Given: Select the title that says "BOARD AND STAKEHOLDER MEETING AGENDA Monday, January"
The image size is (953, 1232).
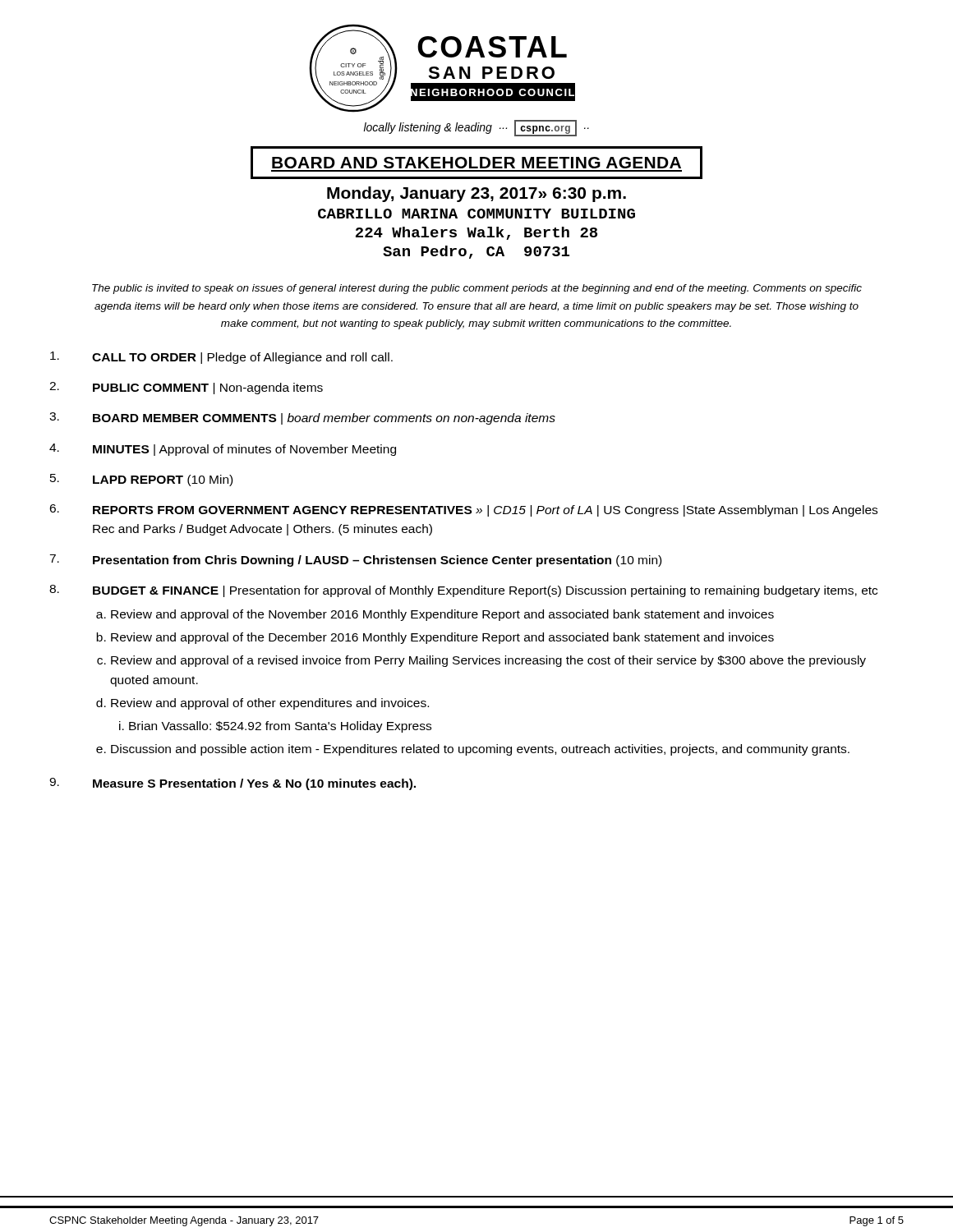Looking at the screenshot, I should click(x=476, y=204).
